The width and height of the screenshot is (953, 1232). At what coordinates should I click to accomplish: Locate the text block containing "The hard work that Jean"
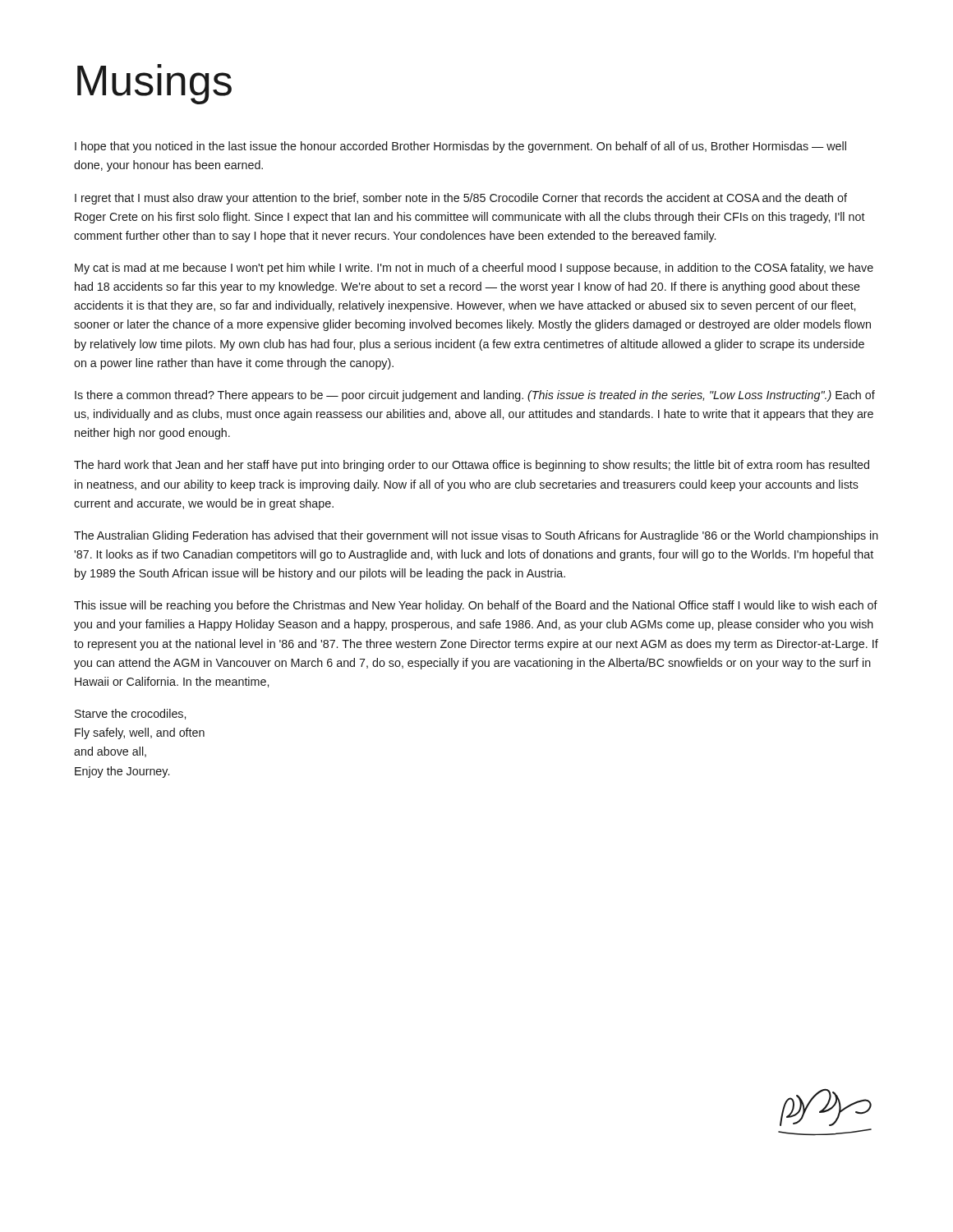472,484
